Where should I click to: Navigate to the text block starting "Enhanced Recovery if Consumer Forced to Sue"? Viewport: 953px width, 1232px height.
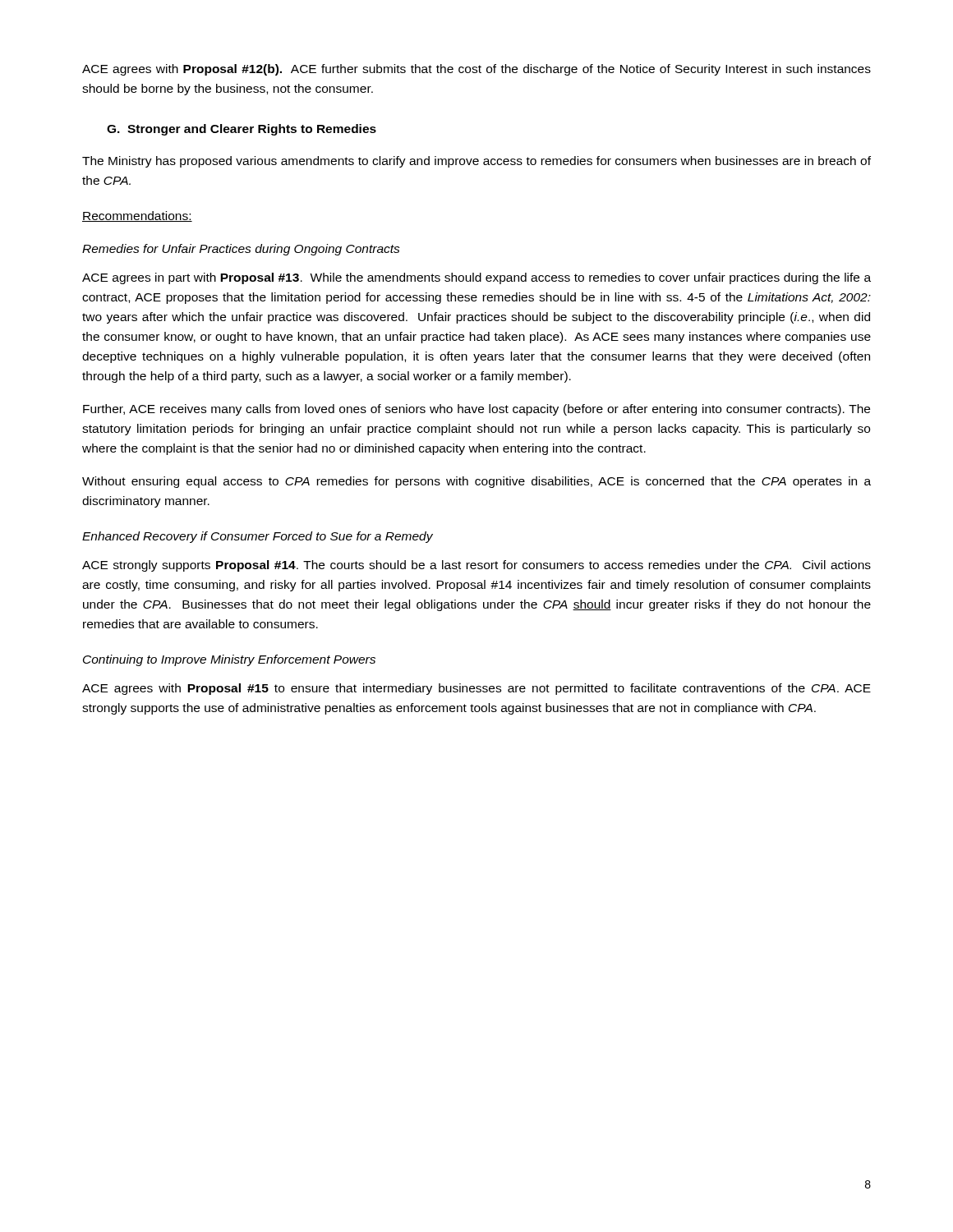tap(257, 536)
